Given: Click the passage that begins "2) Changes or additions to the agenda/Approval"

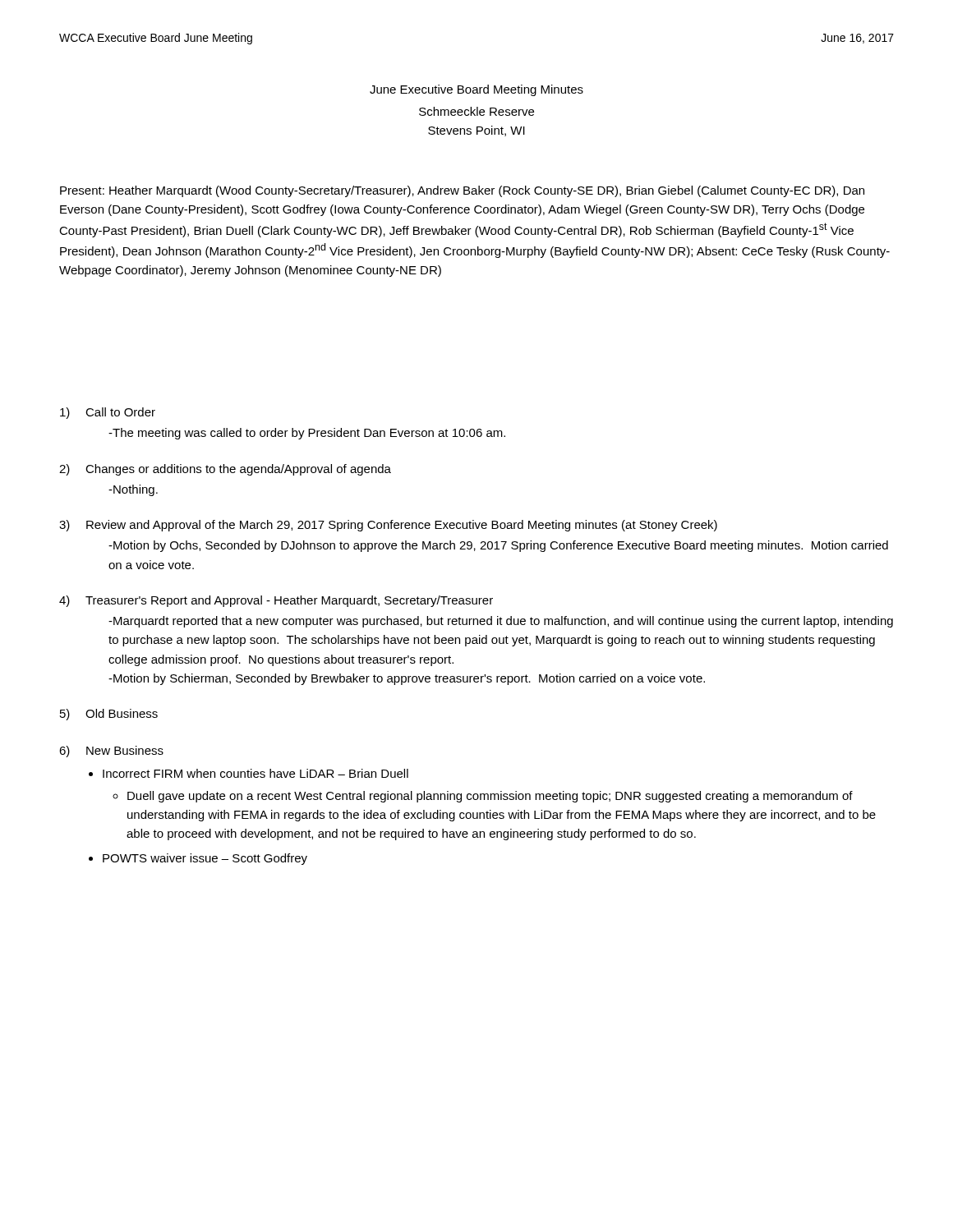Looking at the screenshot, I should click(x=225, y=470).
